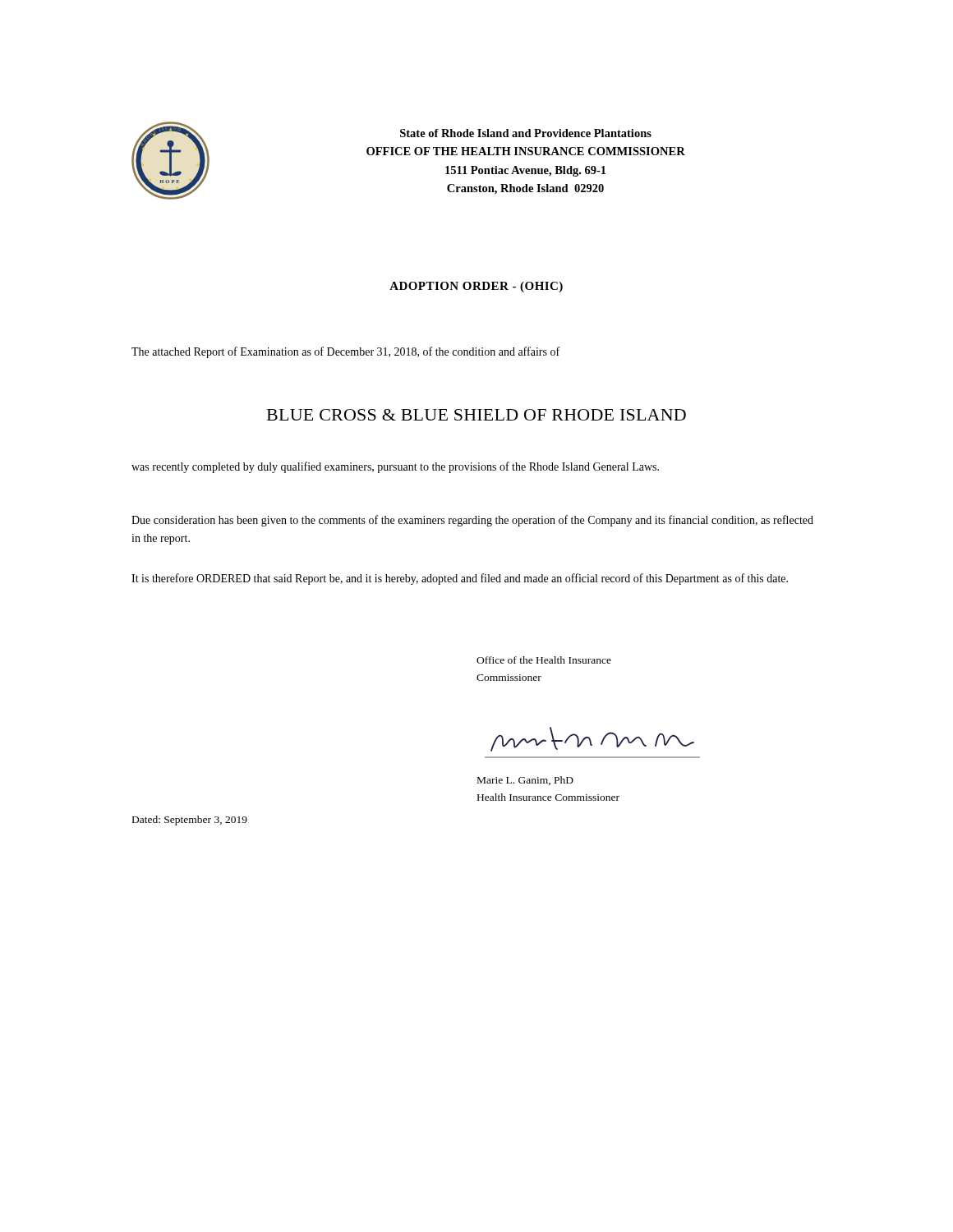The width and height of the screenshot is (953, 1232).
Task: Locate the block starting "ADOPTION ORDER - (OHIC)"
Action: click(x=476, y=286)
